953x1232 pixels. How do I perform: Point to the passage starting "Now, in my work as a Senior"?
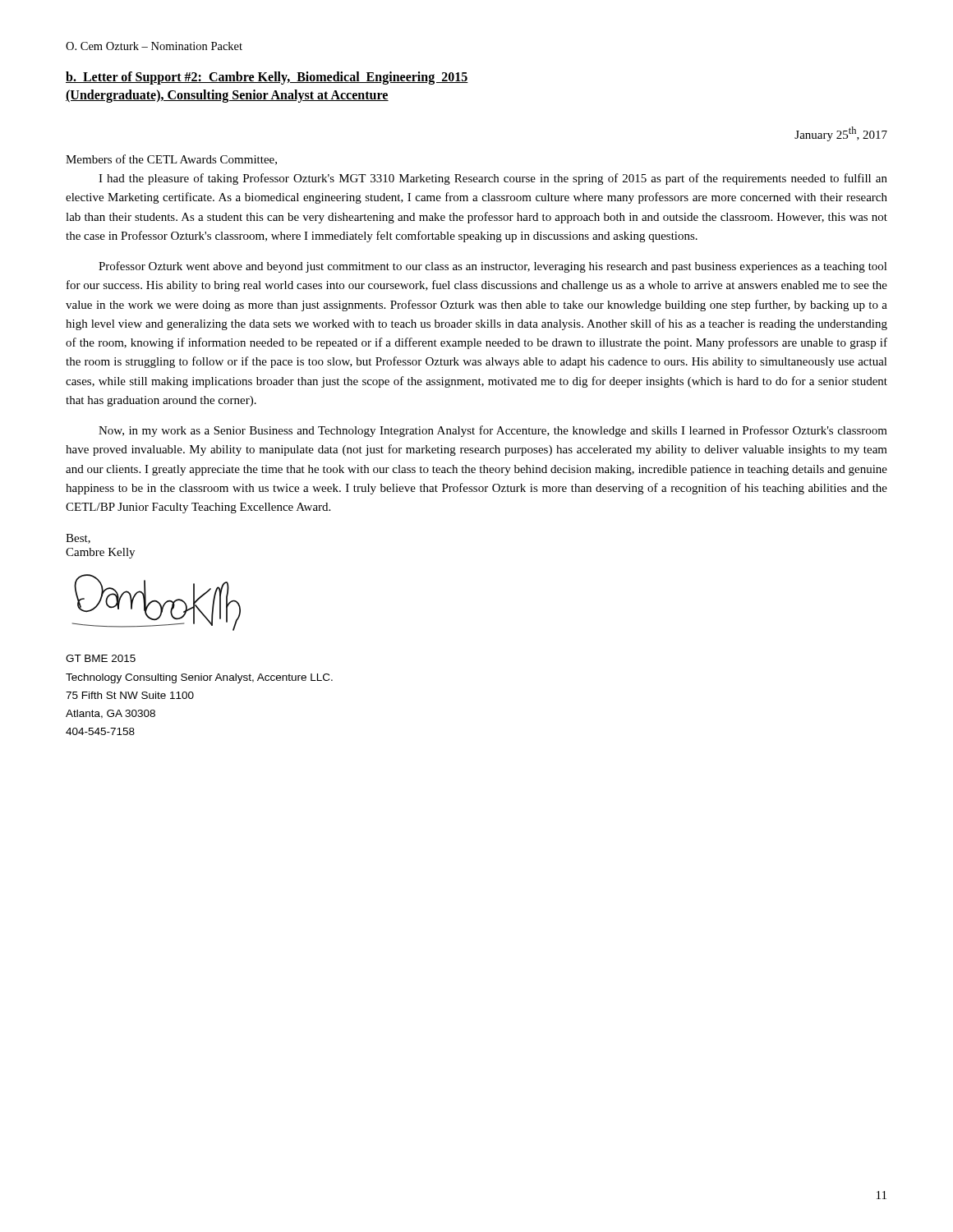pyautogui.click(x=476, y=469)
